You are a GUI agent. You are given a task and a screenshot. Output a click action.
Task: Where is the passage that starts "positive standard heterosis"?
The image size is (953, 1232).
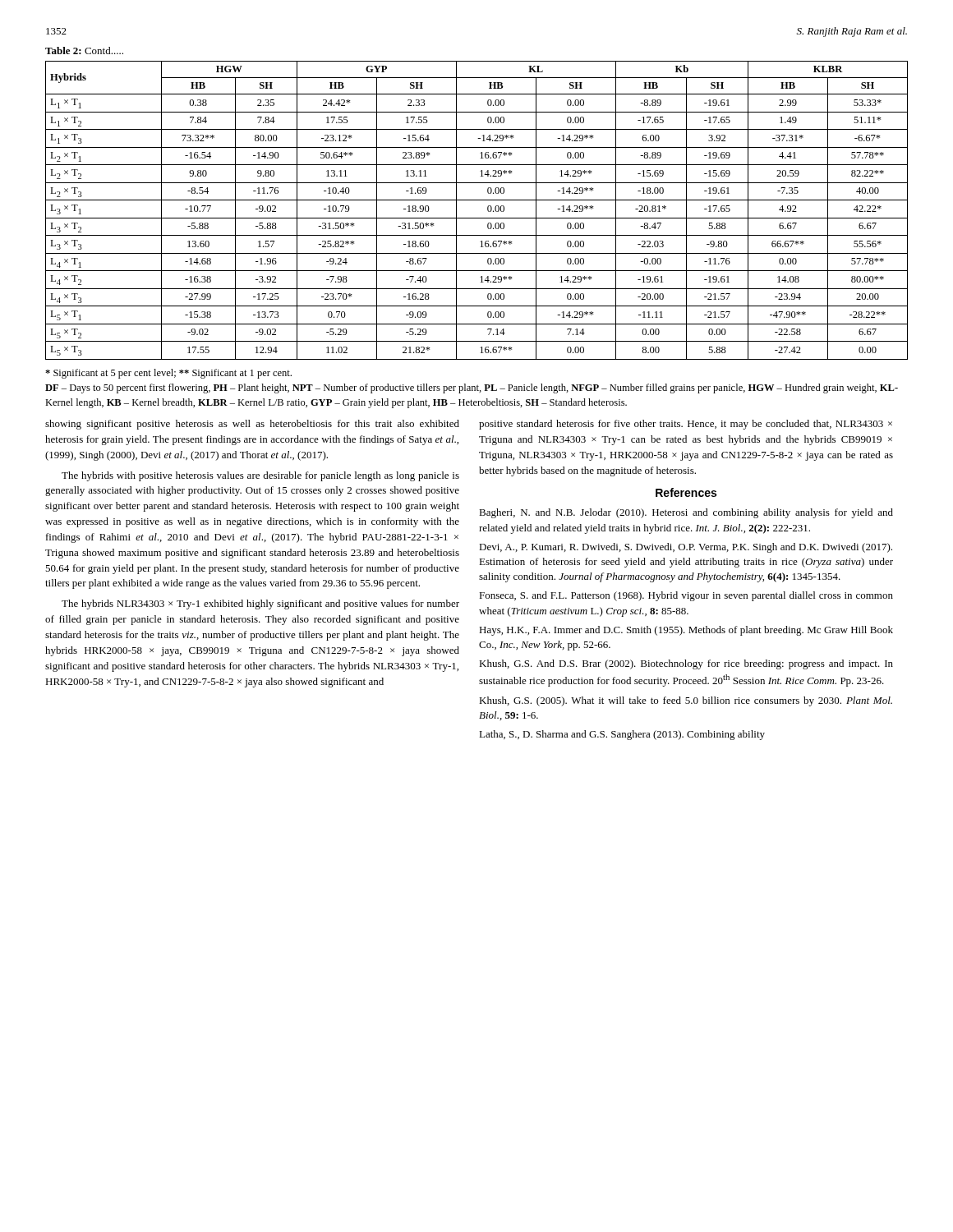click(x=686, y=447)
